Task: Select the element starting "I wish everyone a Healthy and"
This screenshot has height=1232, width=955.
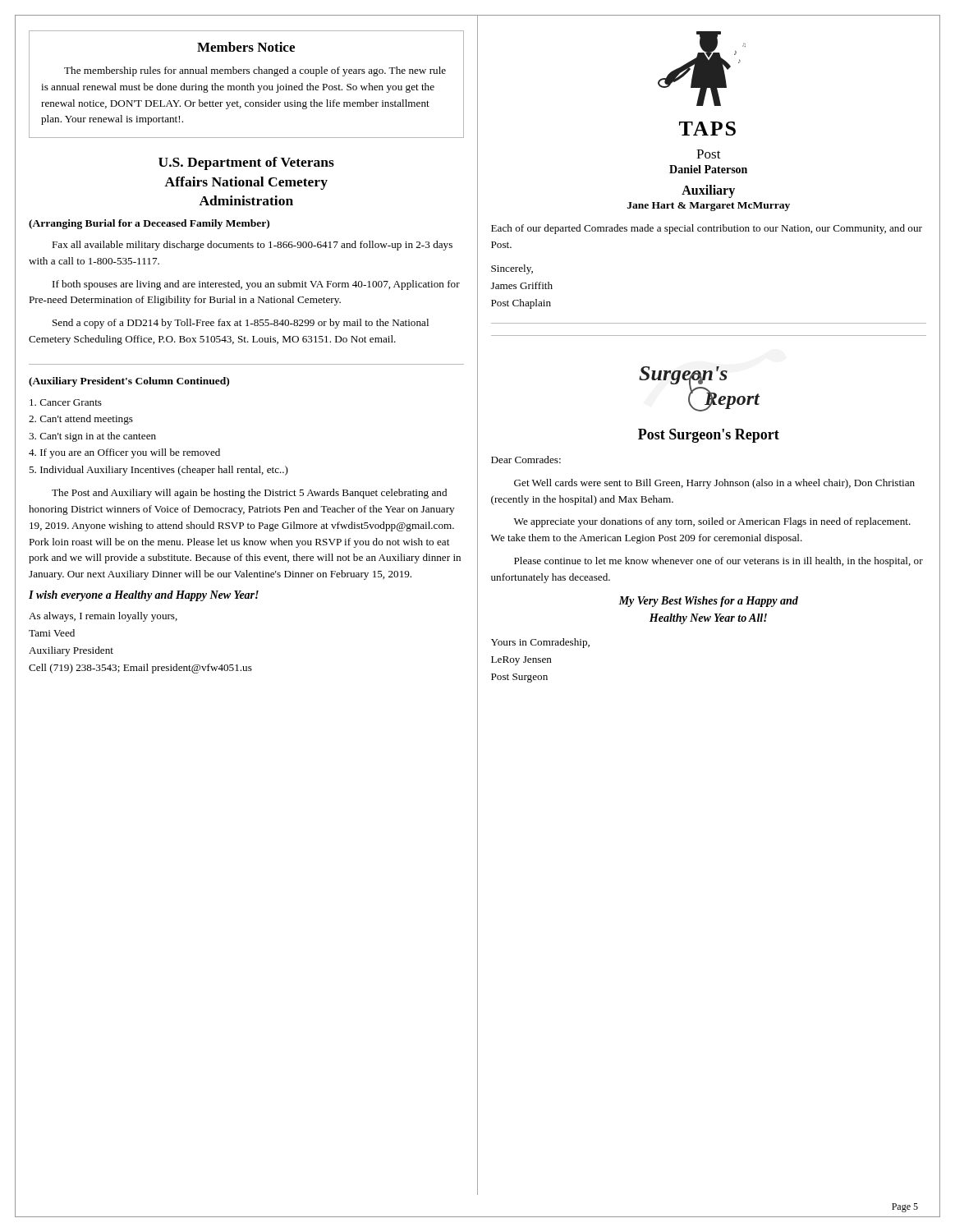Action: coord(144,595)
